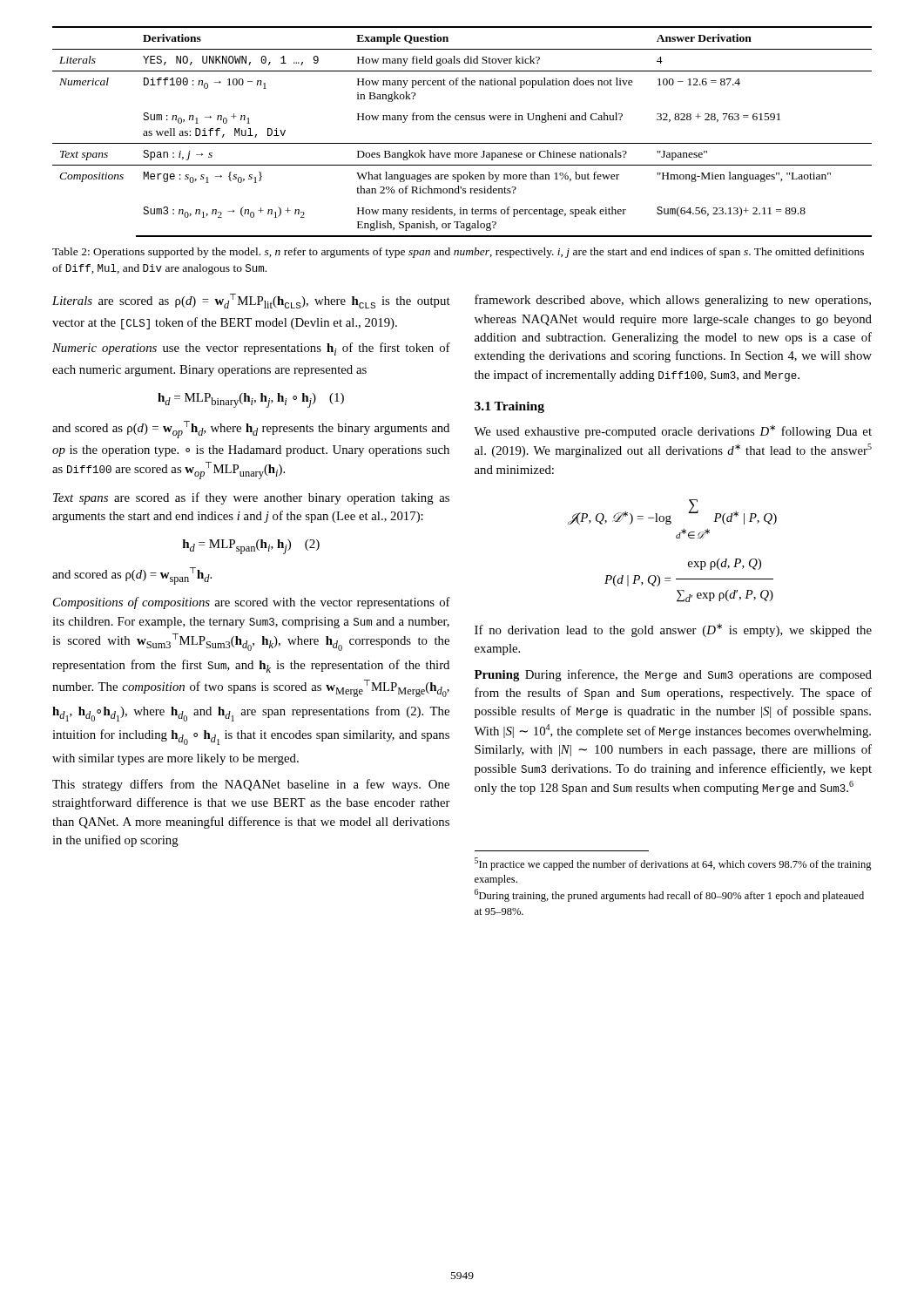Click on the region starting "This strategy differs from"
The width and height of the screenshot is (924, 1307).
[251, 813]
